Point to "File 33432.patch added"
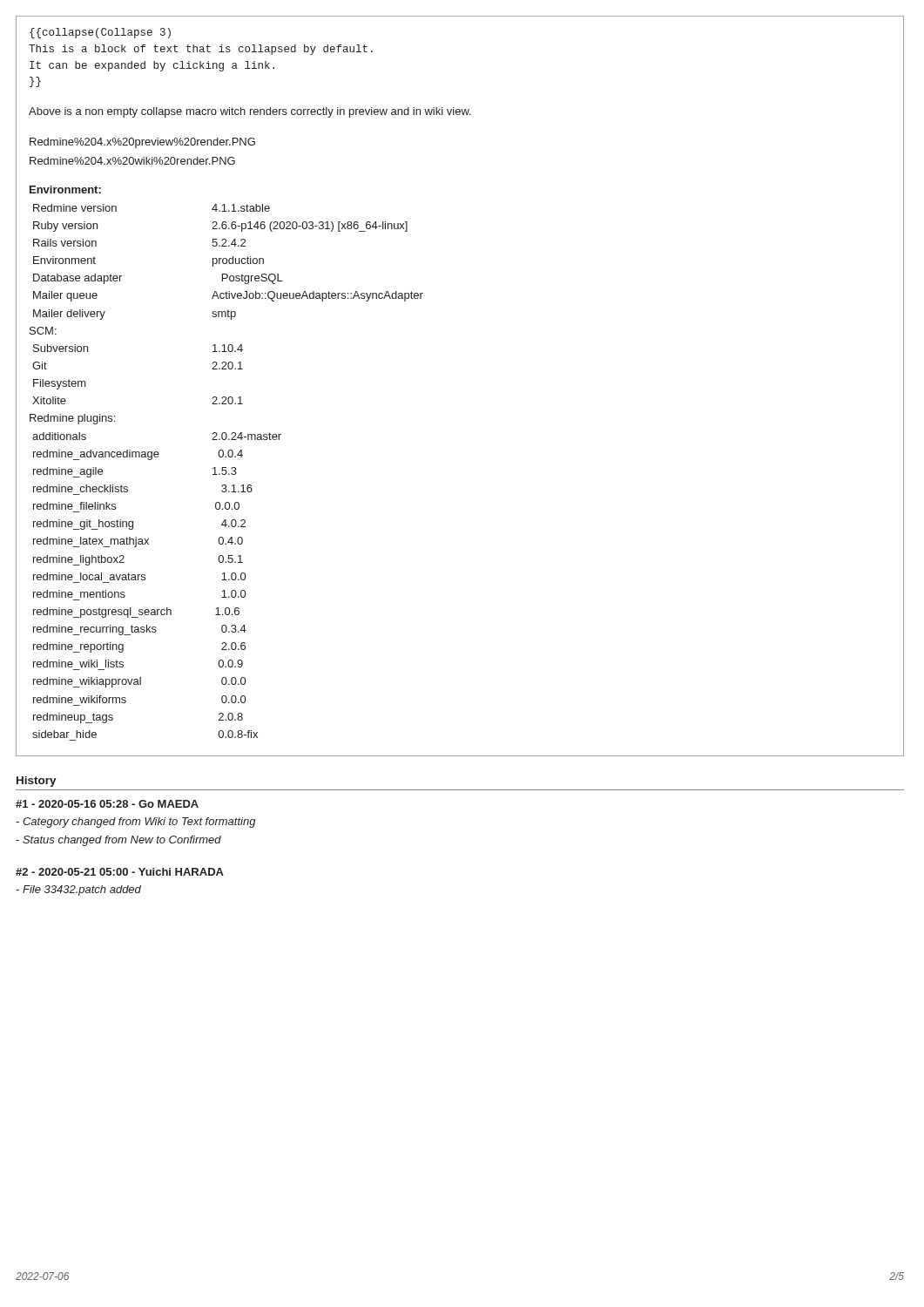The image size is (924, 1307). (x=78, y=889)
